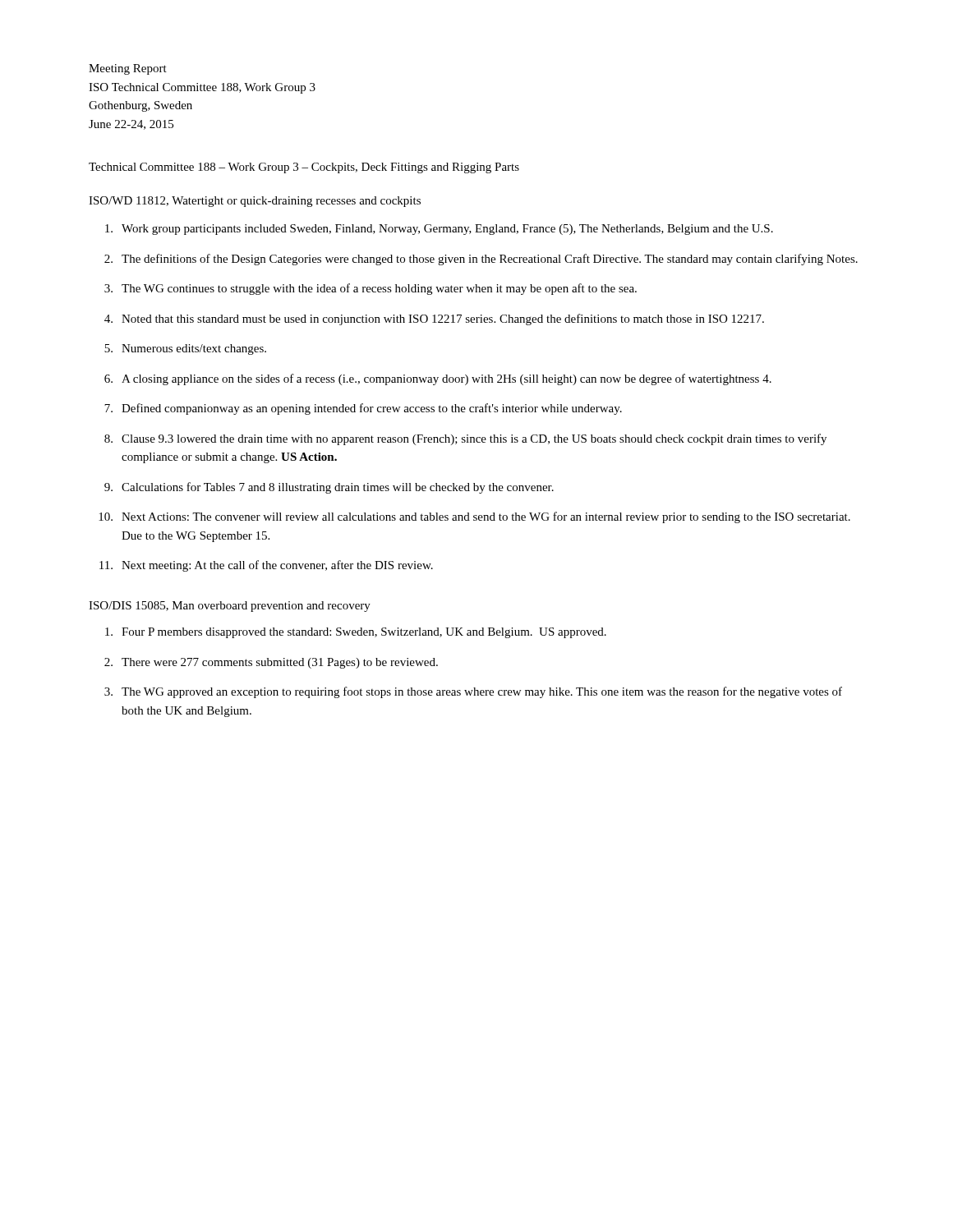
Task: Point to the block beginning "10. Next Actions:"
Action: click(476, 526)
